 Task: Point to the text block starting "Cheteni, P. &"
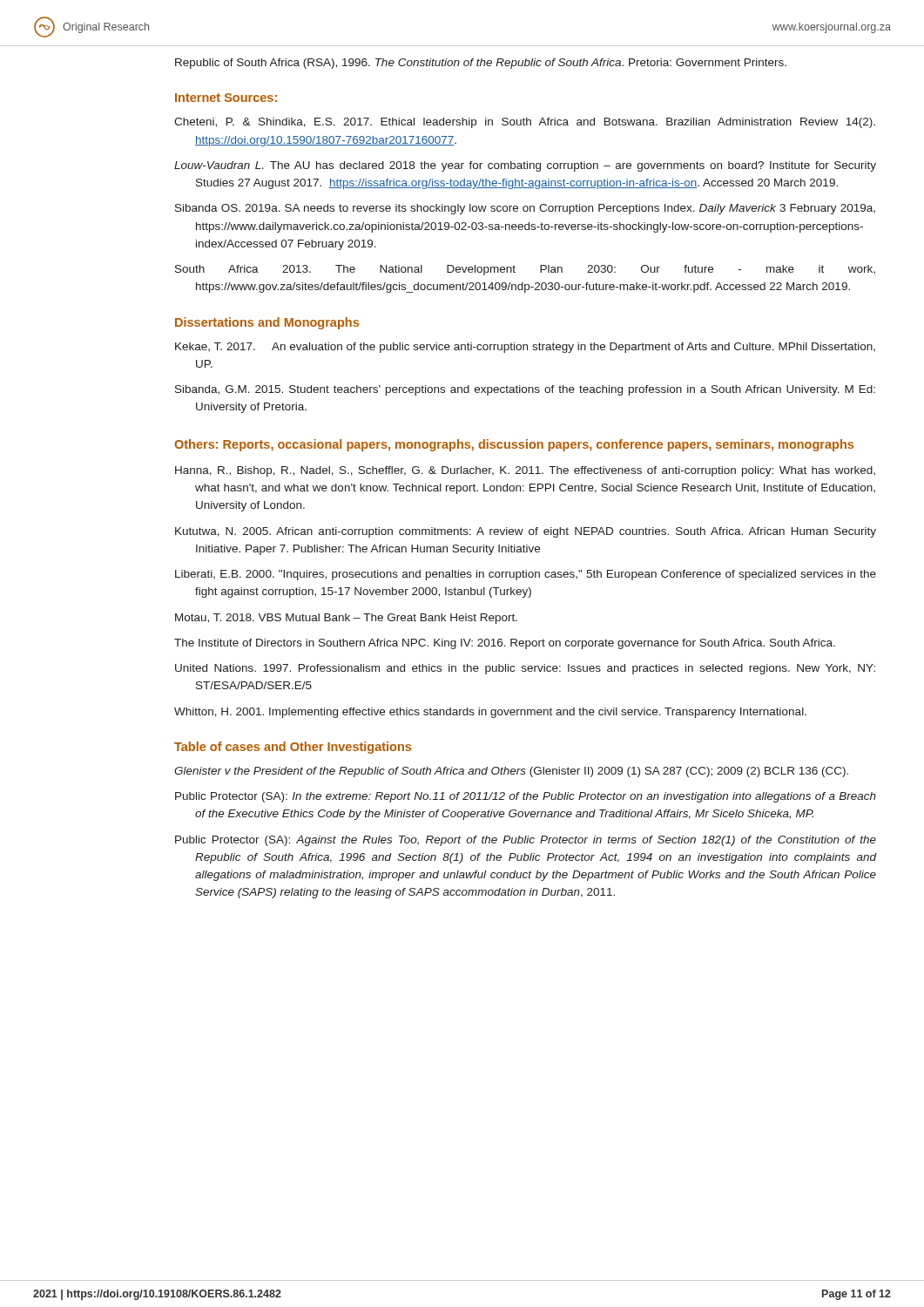point(525,131)
